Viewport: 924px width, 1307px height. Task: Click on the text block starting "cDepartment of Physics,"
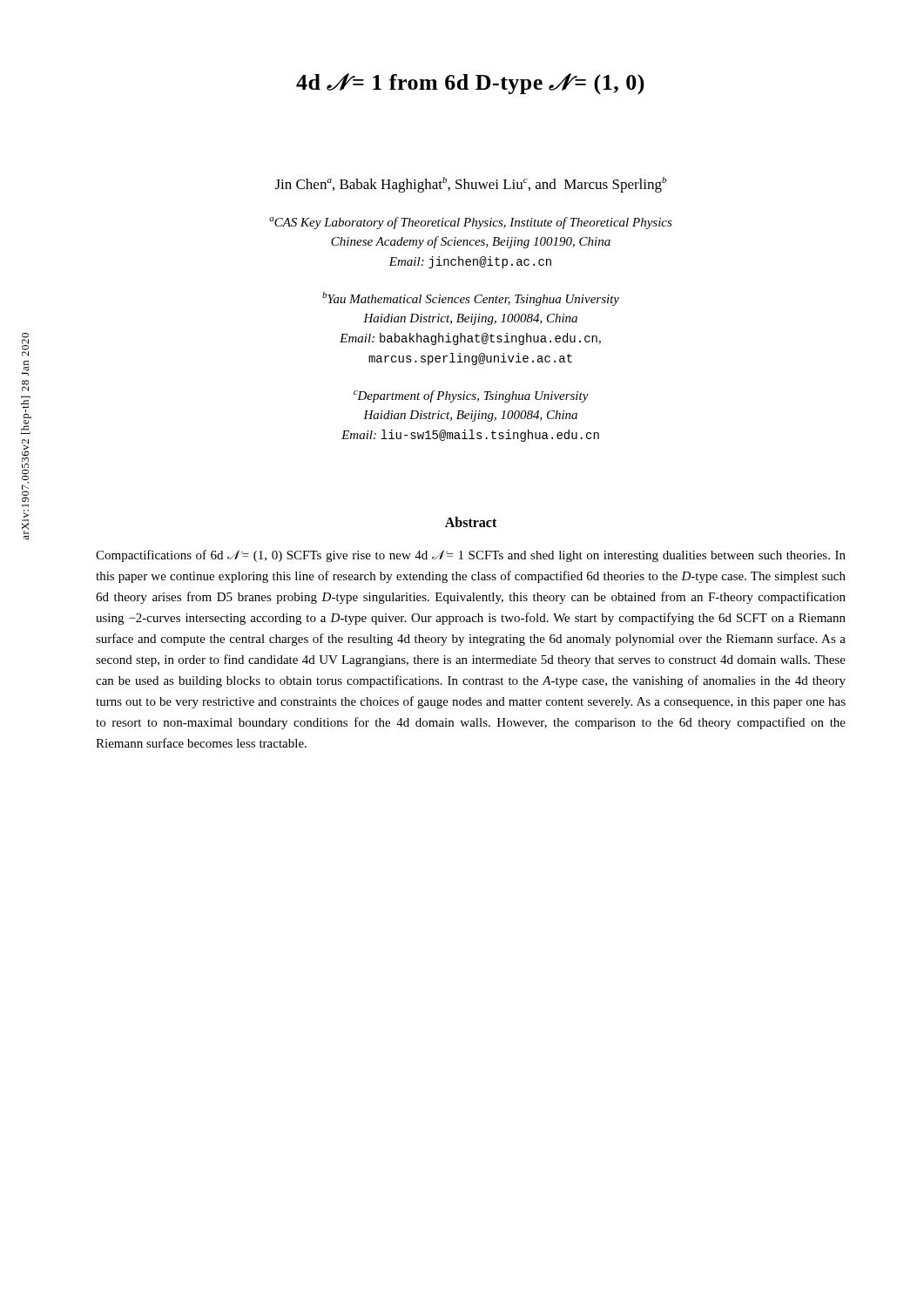pos(471,414)
